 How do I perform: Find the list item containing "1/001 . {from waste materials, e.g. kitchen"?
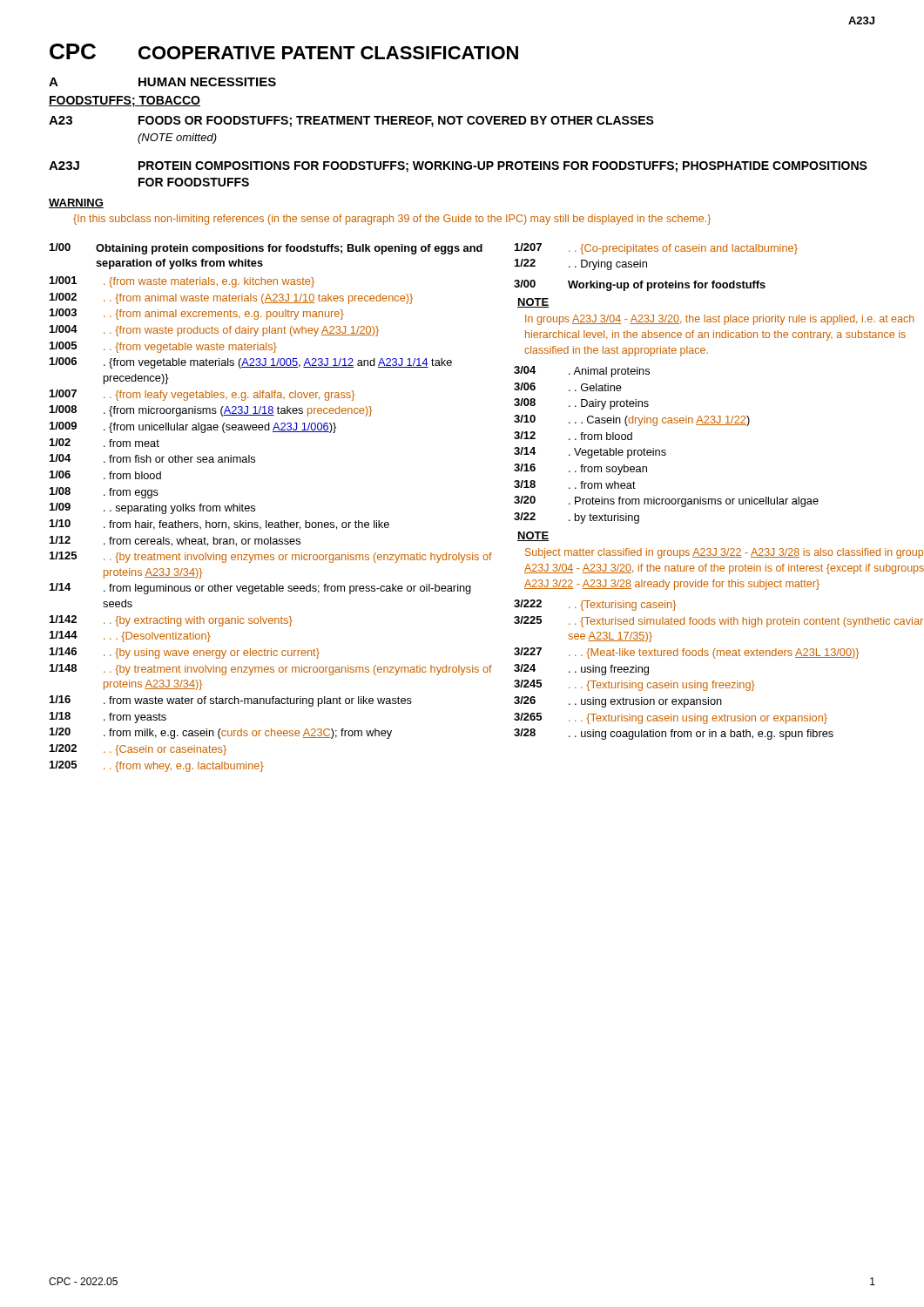[x=182, y=281]
